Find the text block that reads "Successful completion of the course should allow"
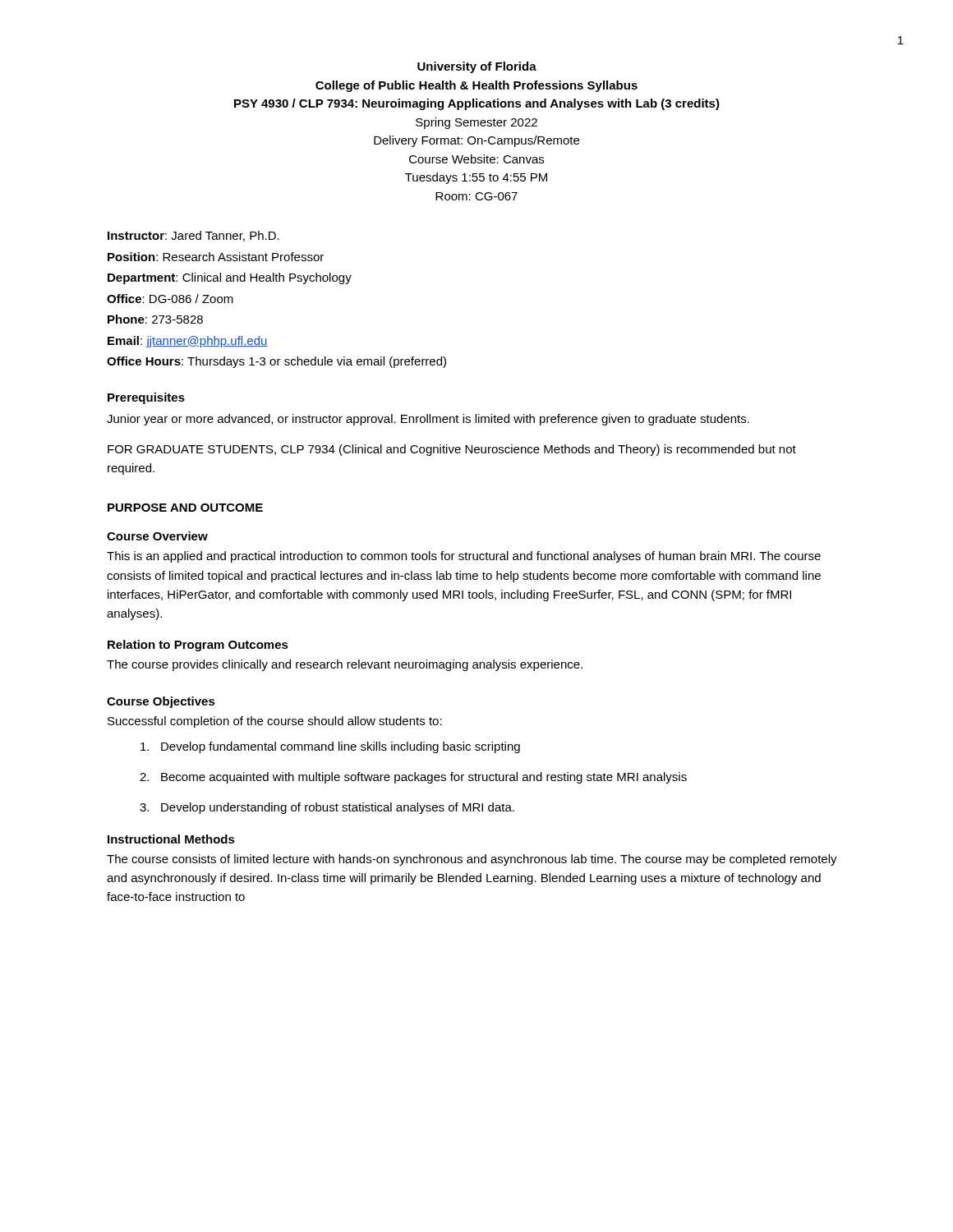This screenshot has height=1232, width=953. point(275,720)
